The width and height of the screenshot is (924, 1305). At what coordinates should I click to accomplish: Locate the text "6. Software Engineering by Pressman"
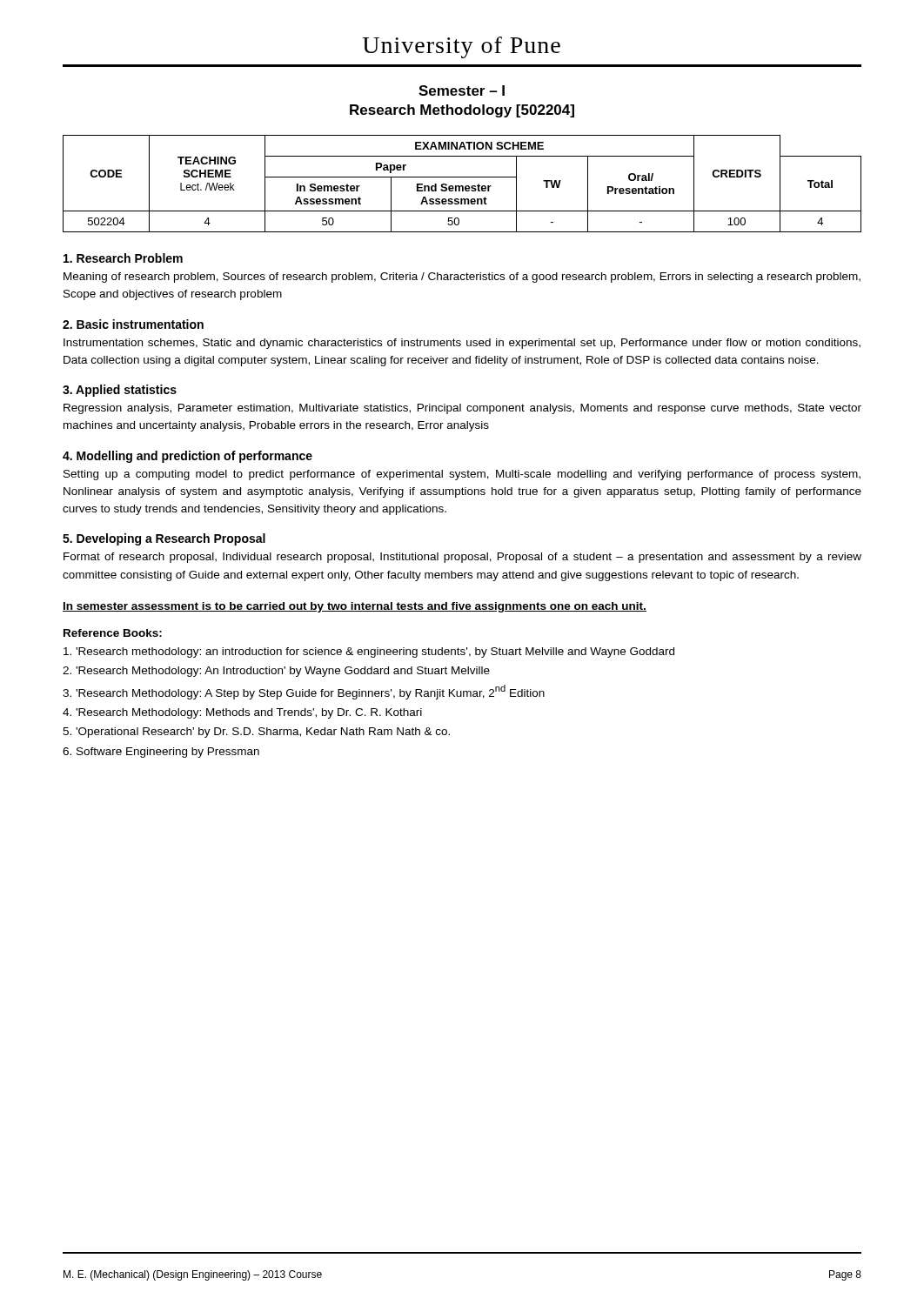(x=161, y=751)
